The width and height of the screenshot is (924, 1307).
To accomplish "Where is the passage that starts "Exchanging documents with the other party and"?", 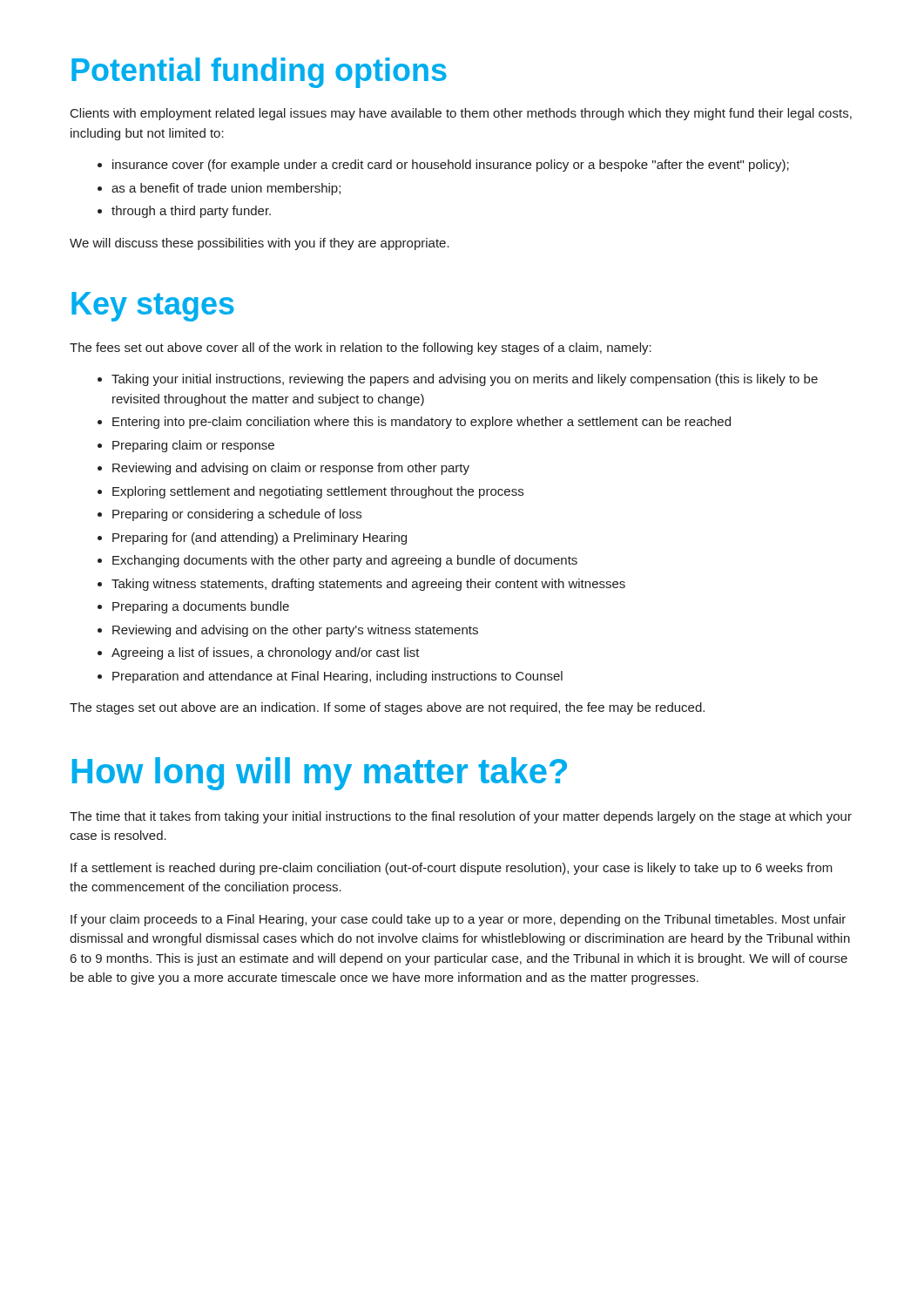I will (x=345, y=560).
